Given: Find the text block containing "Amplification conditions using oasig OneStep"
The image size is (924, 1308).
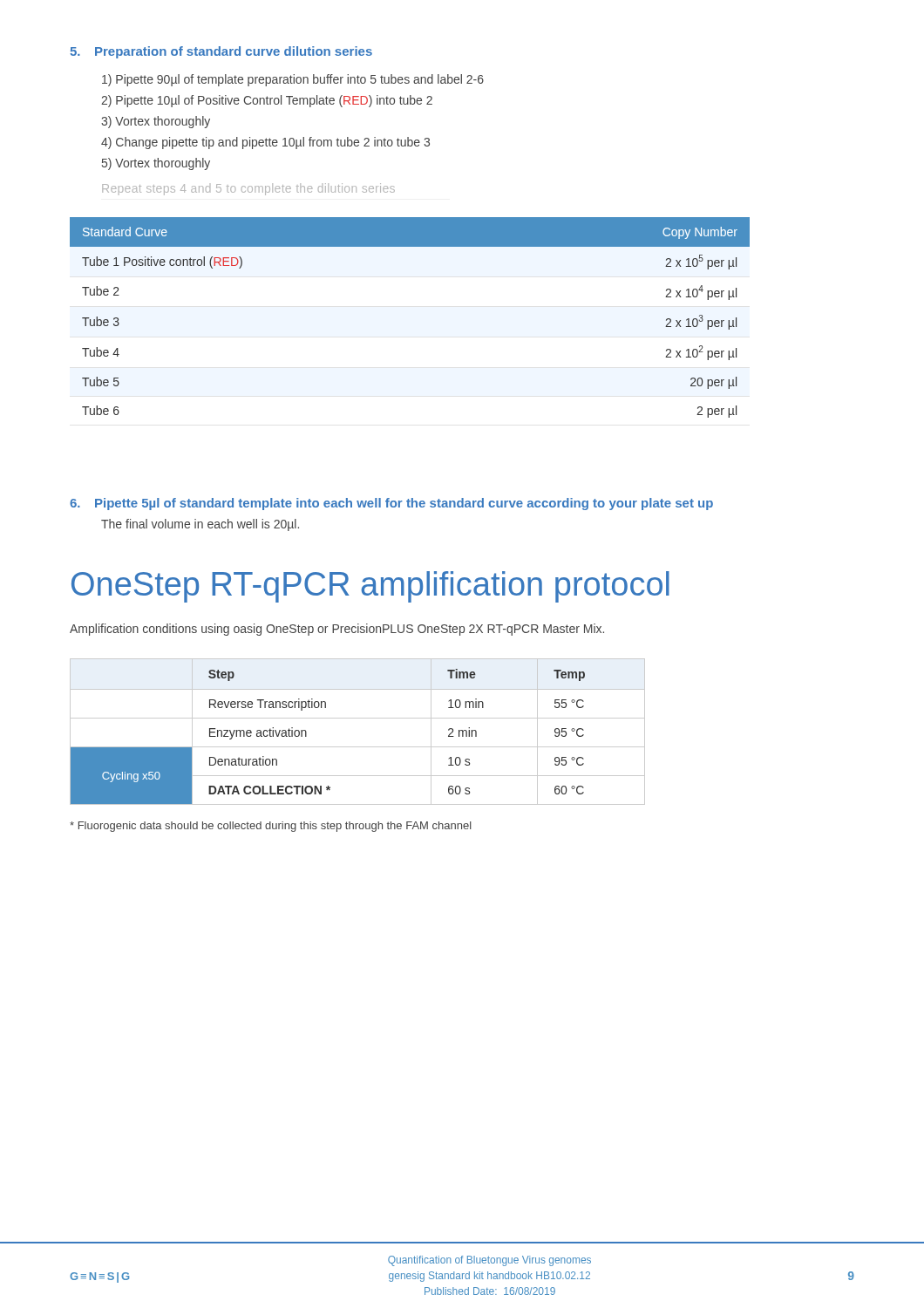Looking at the screenshot, I should 338,629.
